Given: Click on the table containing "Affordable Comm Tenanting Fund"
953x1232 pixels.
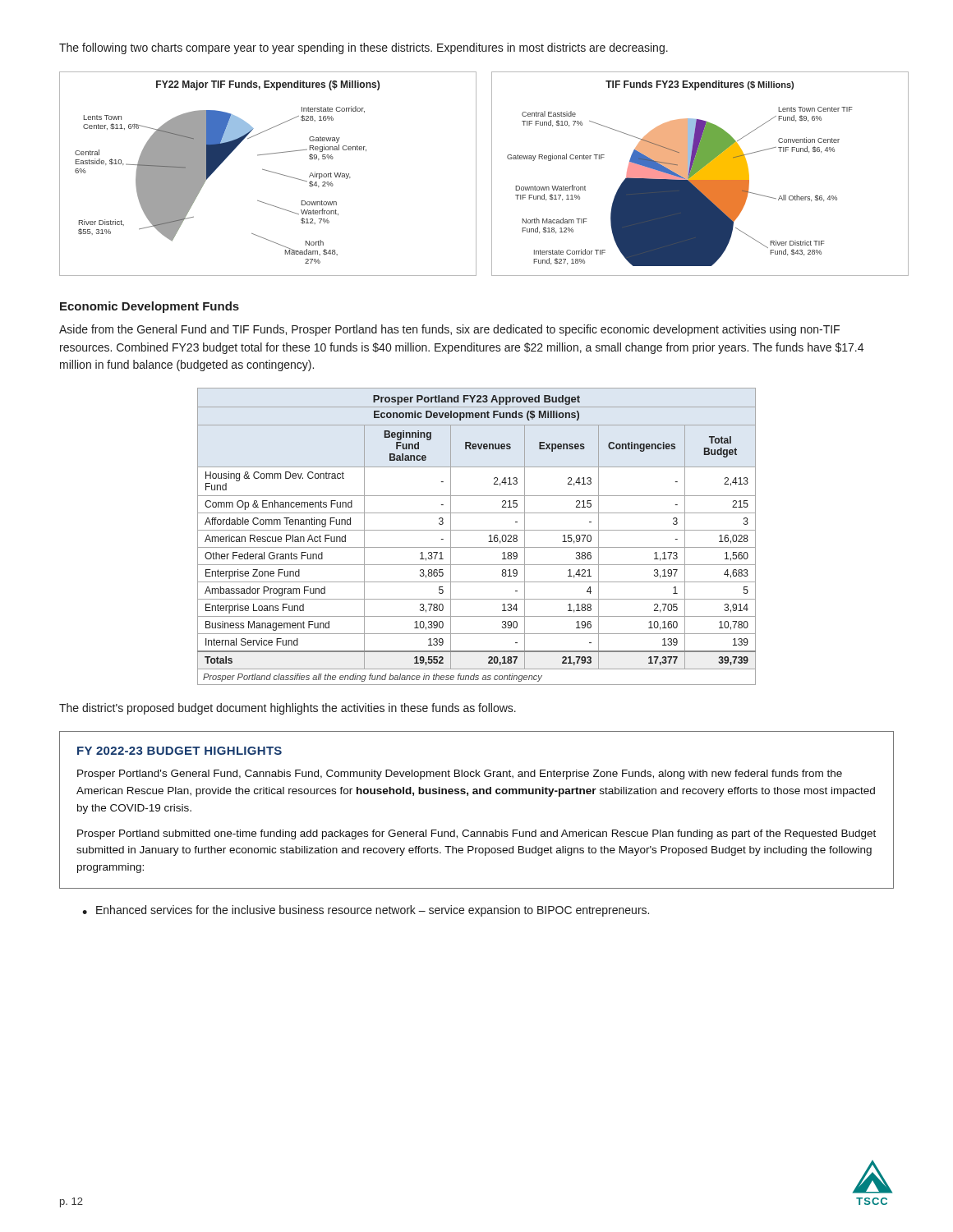Looking at the screenshot, I should tap(476, 536).
